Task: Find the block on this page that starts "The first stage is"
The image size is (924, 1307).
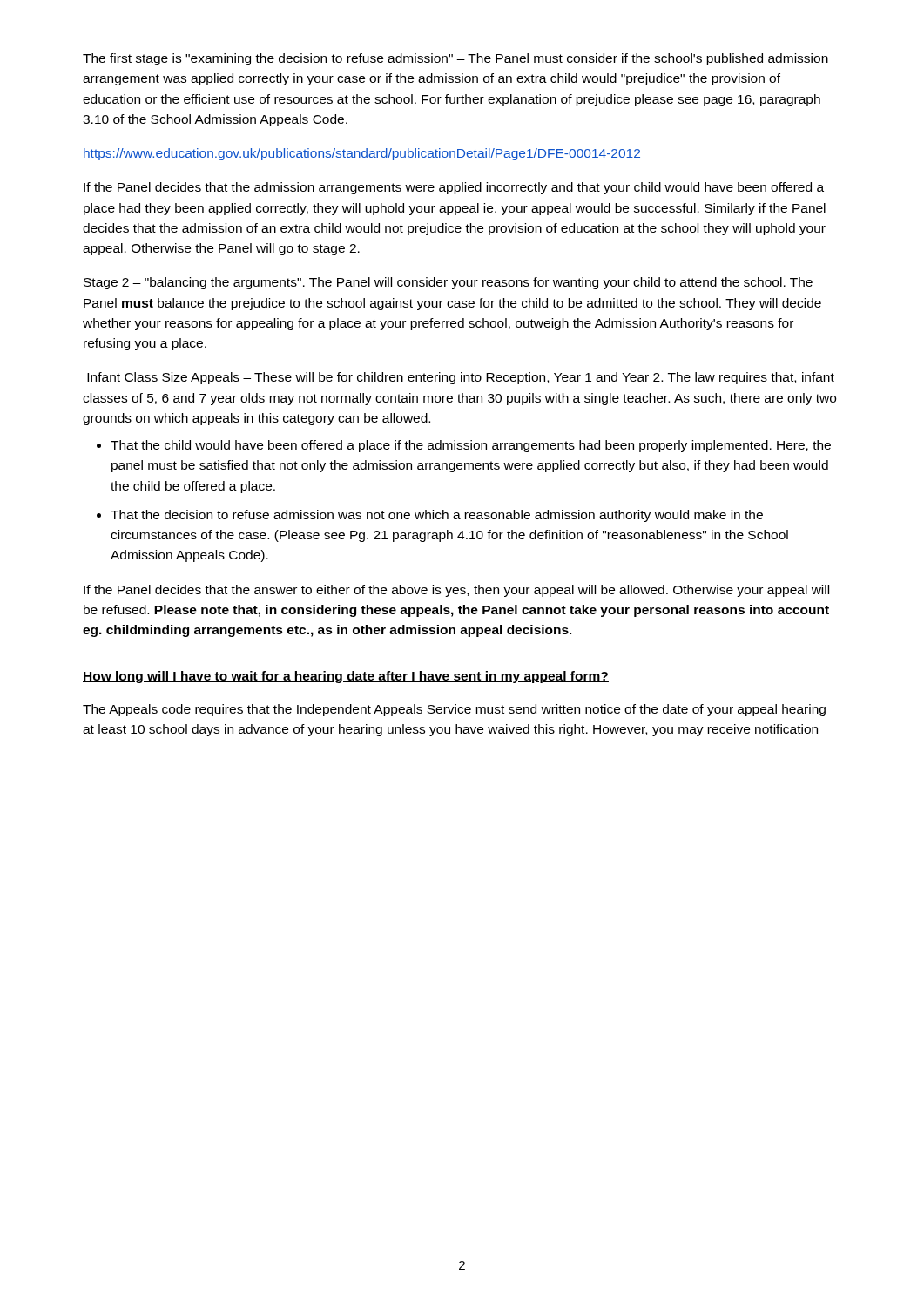Action: [456, 88]
